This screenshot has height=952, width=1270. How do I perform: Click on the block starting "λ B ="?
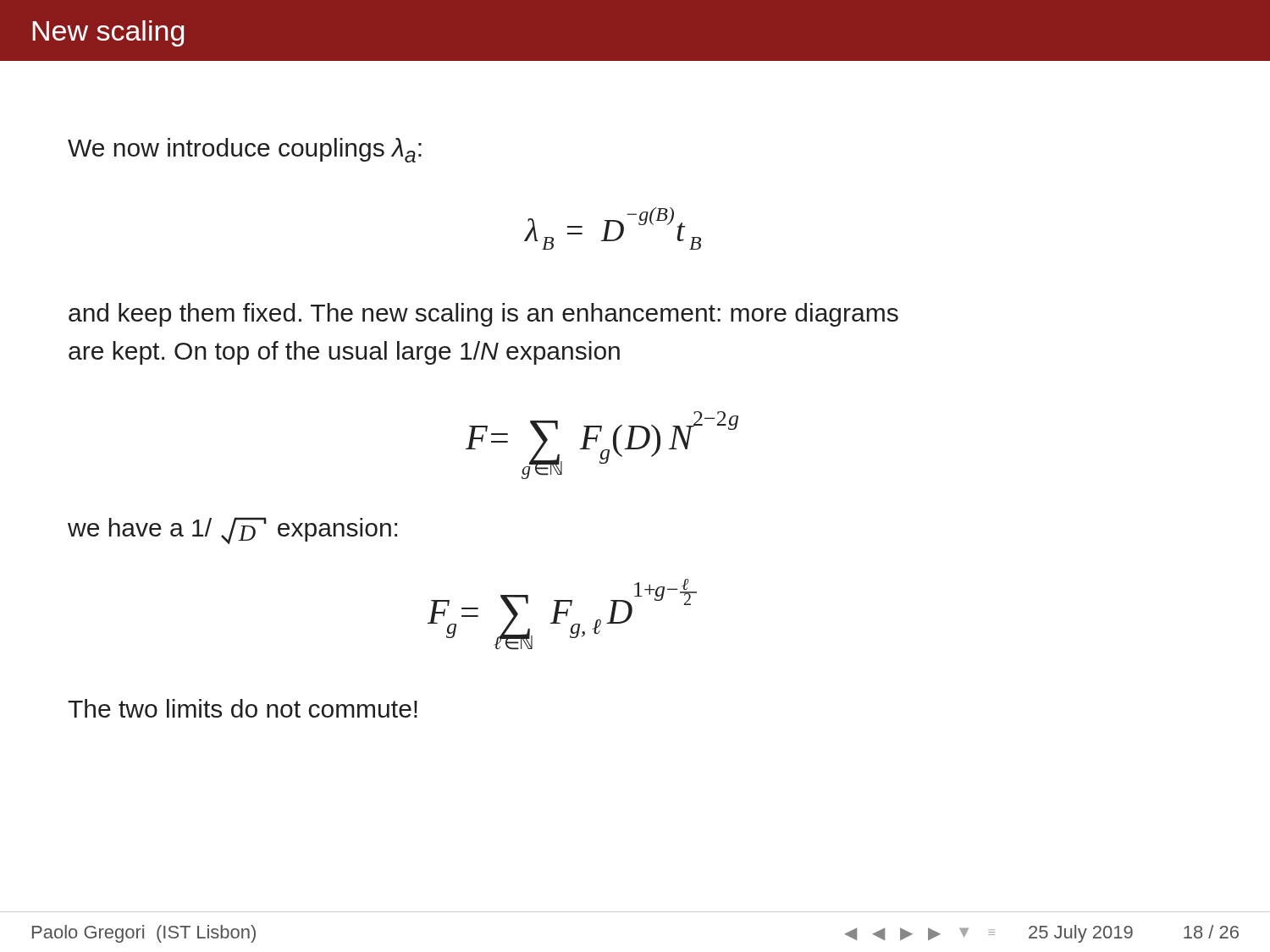(x=635, y=231)
